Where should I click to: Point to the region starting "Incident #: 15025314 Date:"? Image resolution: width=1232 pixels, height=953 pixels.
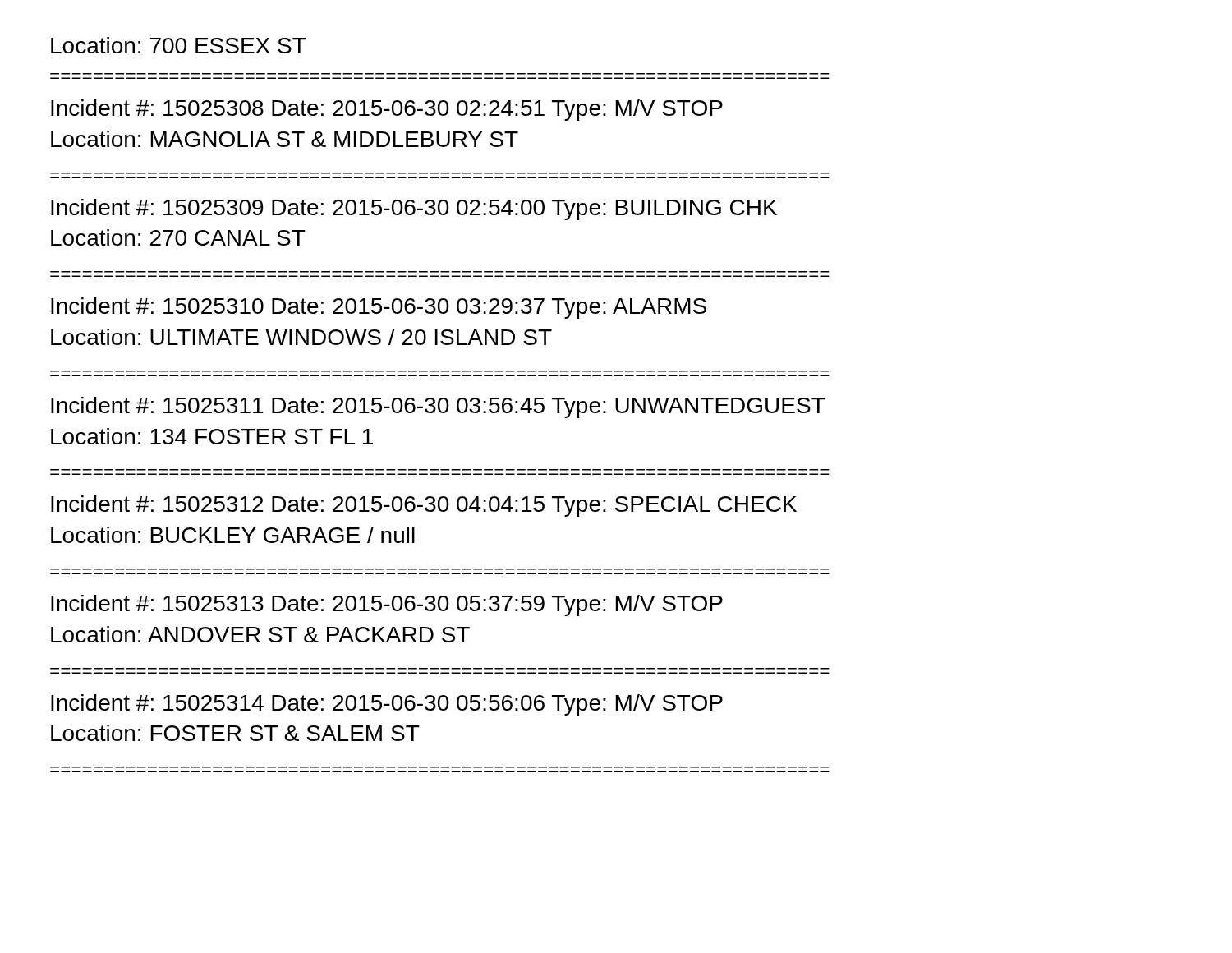[x=616, y=718]
